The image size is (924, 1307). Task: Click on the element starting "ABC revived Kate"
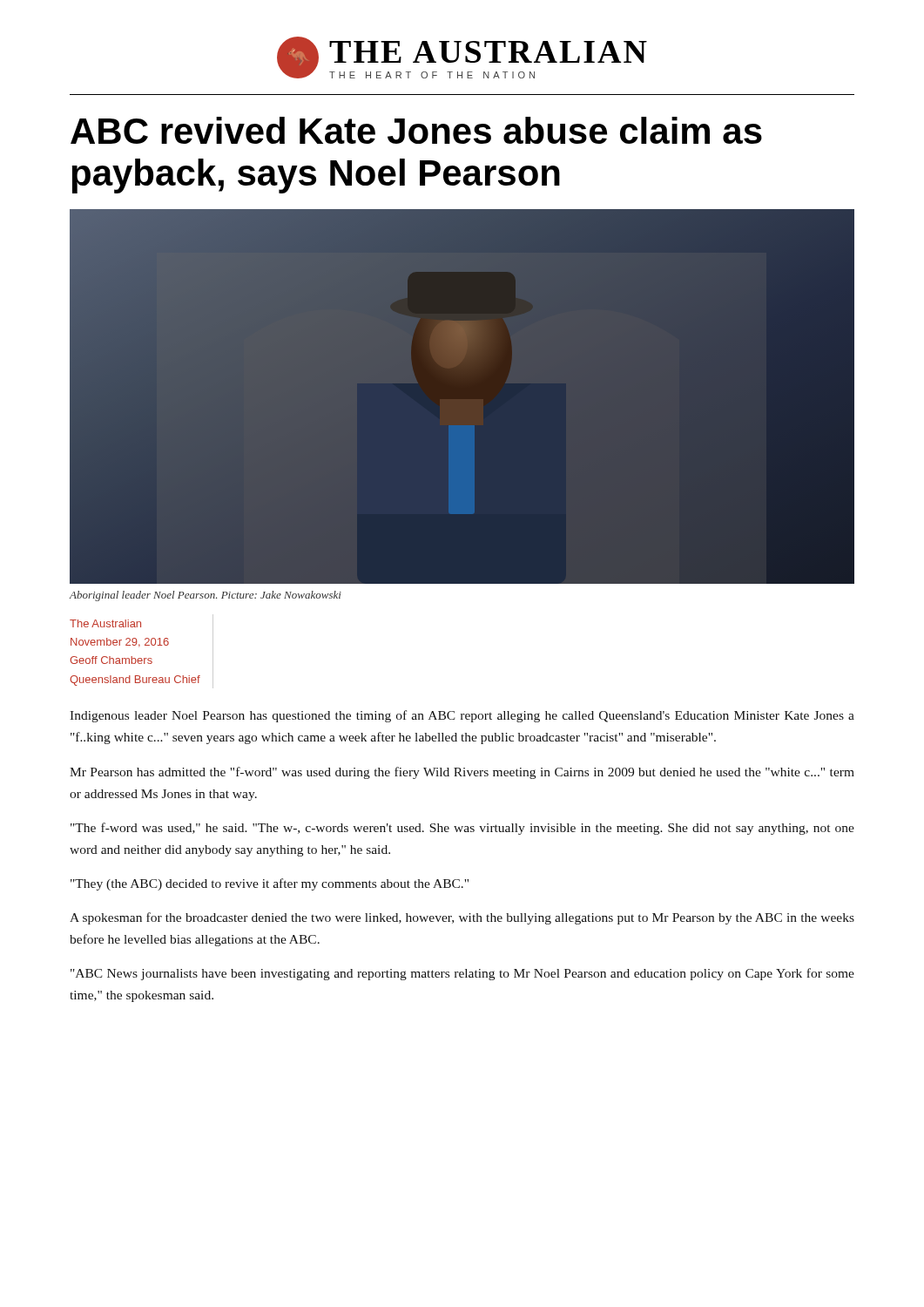click(416, 152)
